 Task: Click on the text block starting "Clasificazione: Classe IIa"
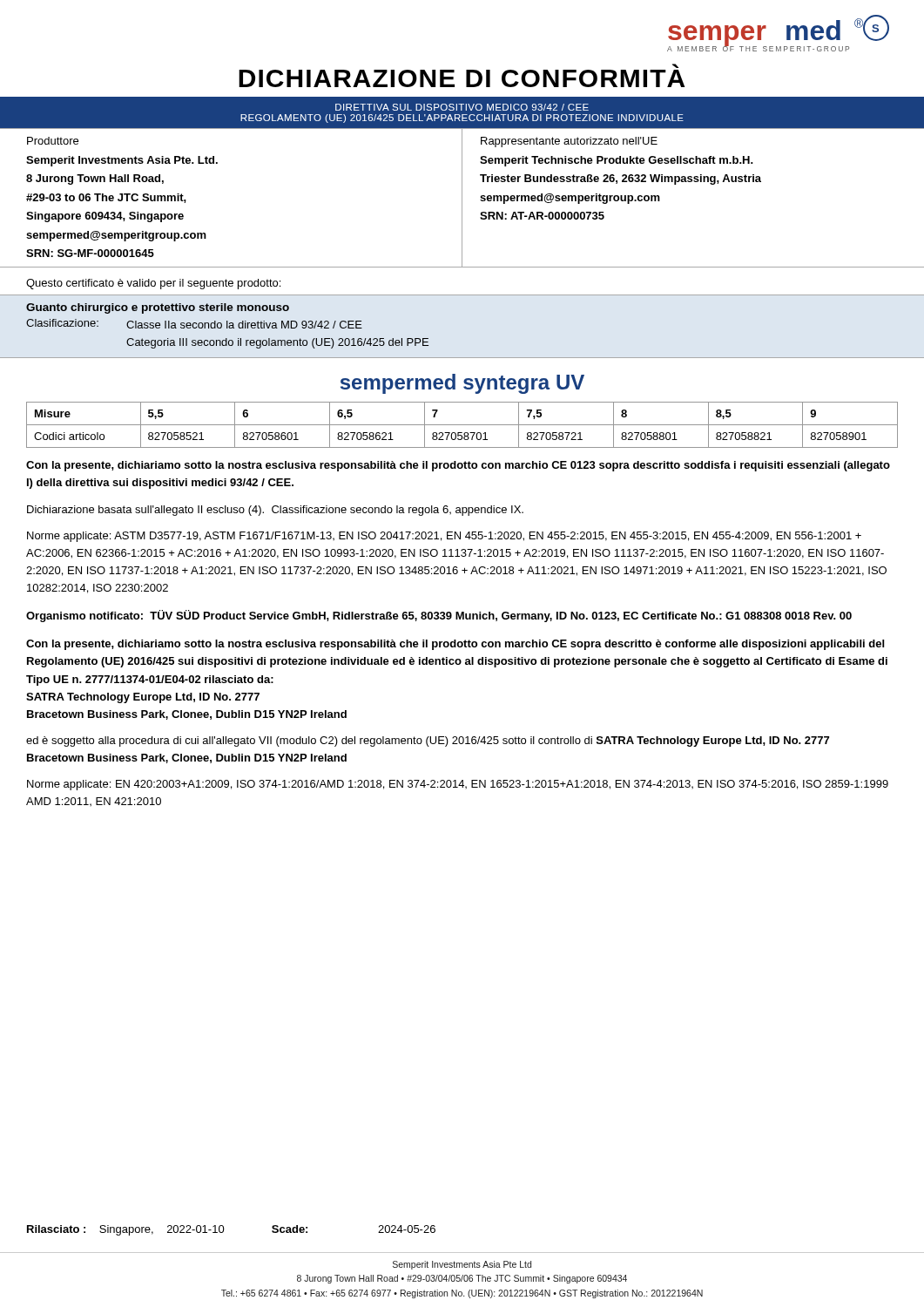click(228, 334)
